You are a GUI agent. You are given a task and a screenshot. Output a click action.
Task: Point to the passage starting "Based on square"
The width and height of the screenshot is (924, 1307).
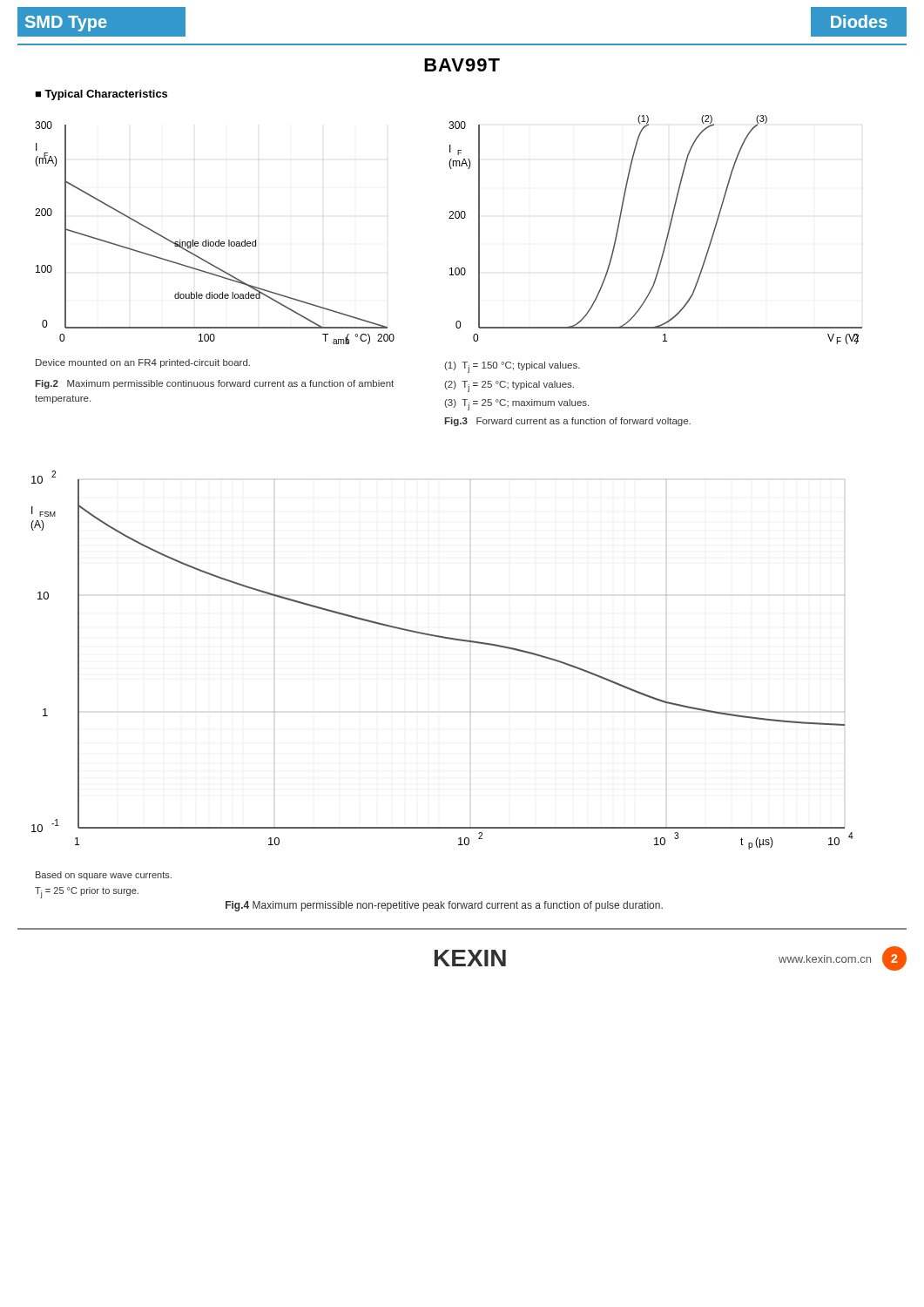[104, 884]
